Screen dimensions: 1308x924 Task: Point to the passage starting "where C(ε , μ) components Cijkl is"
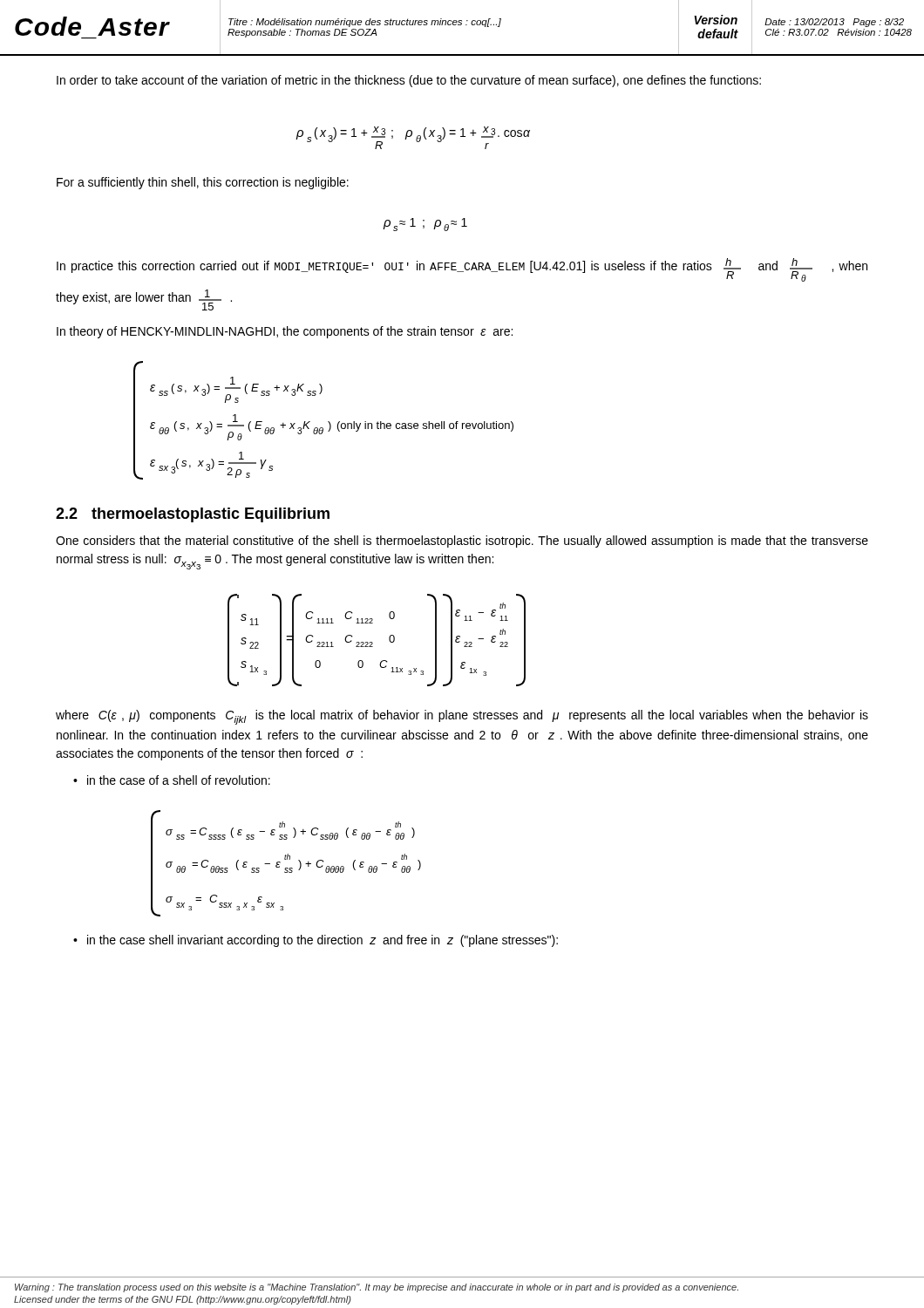coord(462,734)
